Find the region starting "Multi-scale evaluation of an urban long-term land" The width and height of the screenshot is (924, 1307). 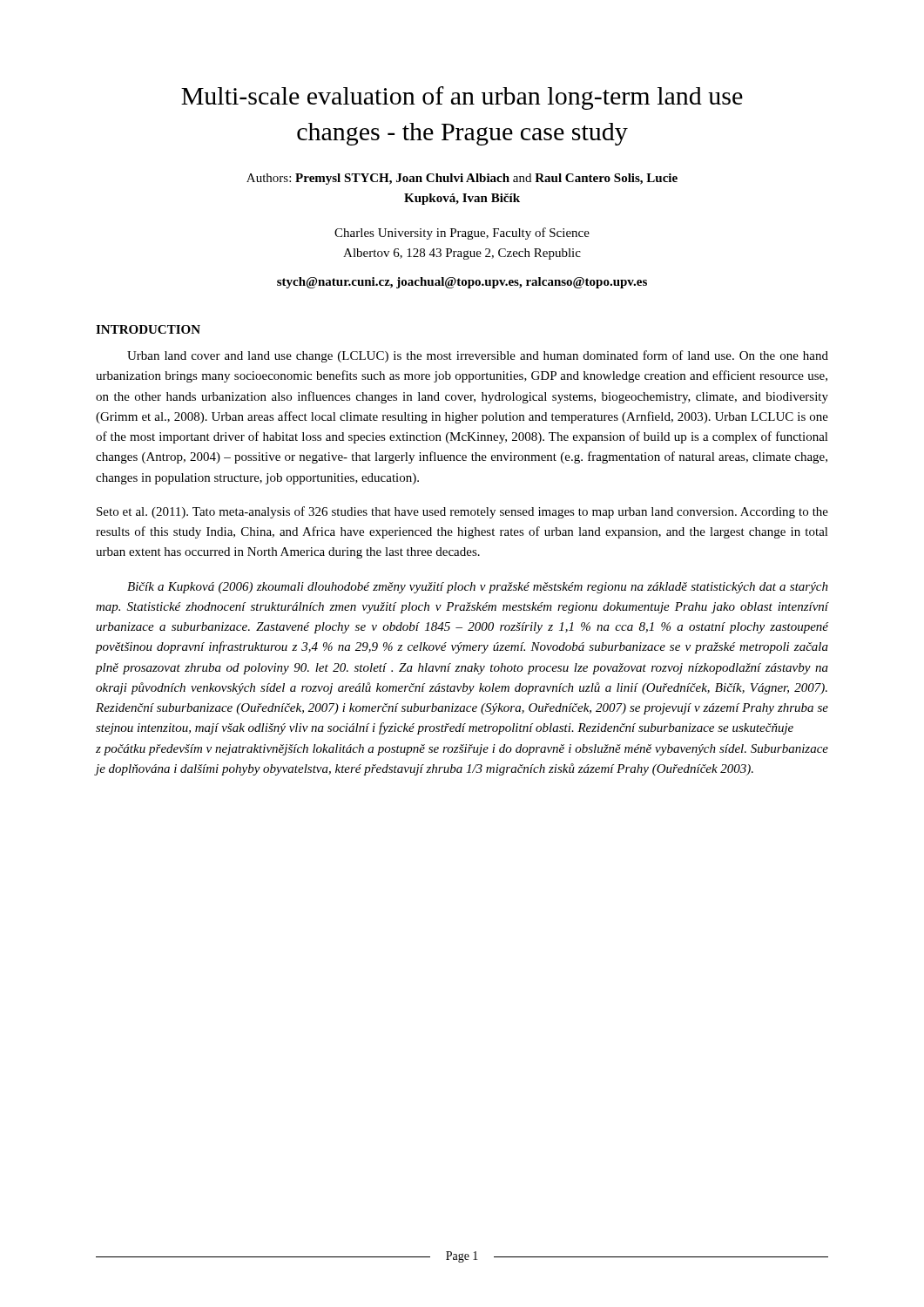pos(462,113)
